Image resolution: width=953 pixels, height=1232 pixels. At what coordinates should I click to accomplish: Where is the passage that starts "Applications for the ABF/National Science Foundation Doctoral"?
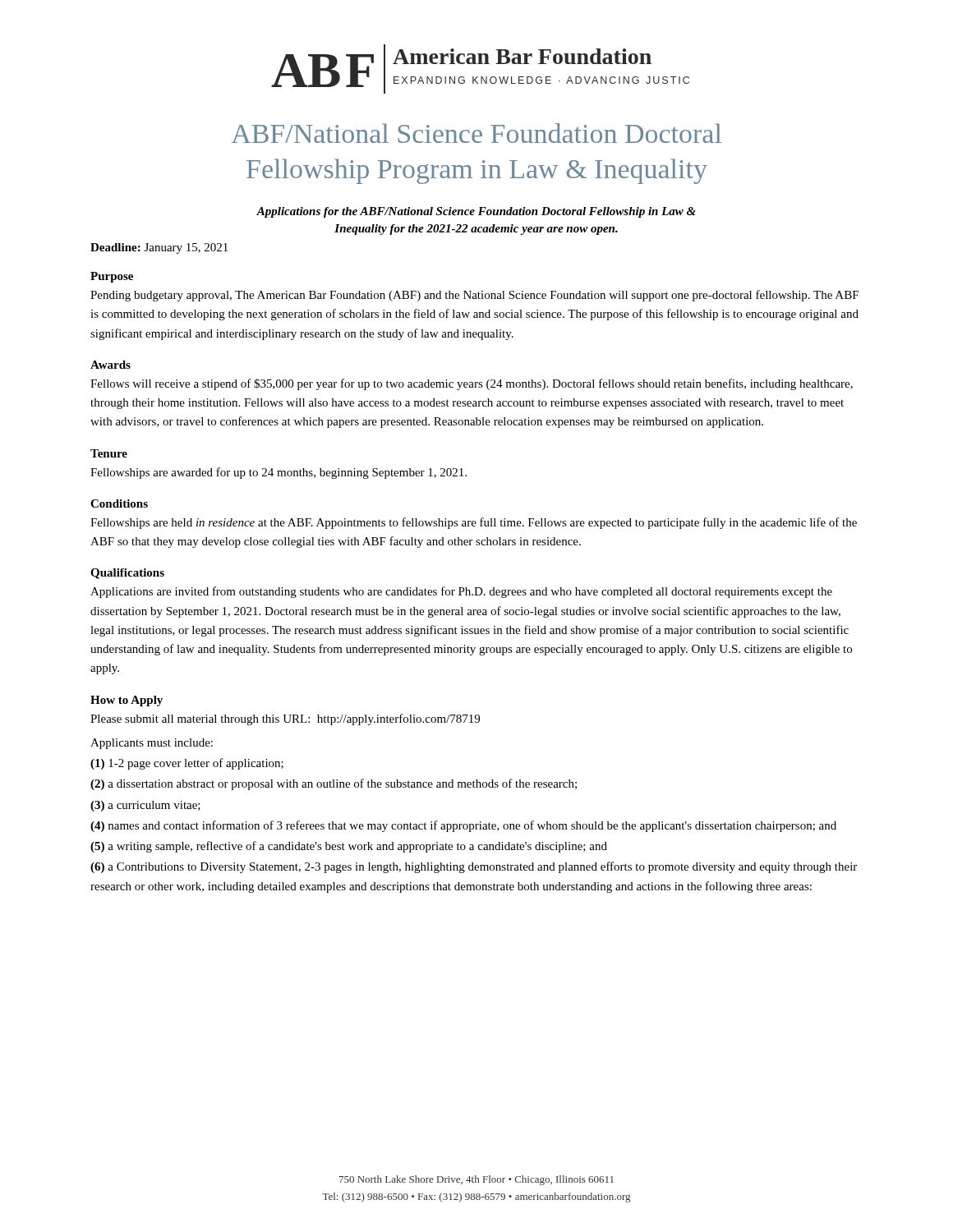click(x=476, y=220)
